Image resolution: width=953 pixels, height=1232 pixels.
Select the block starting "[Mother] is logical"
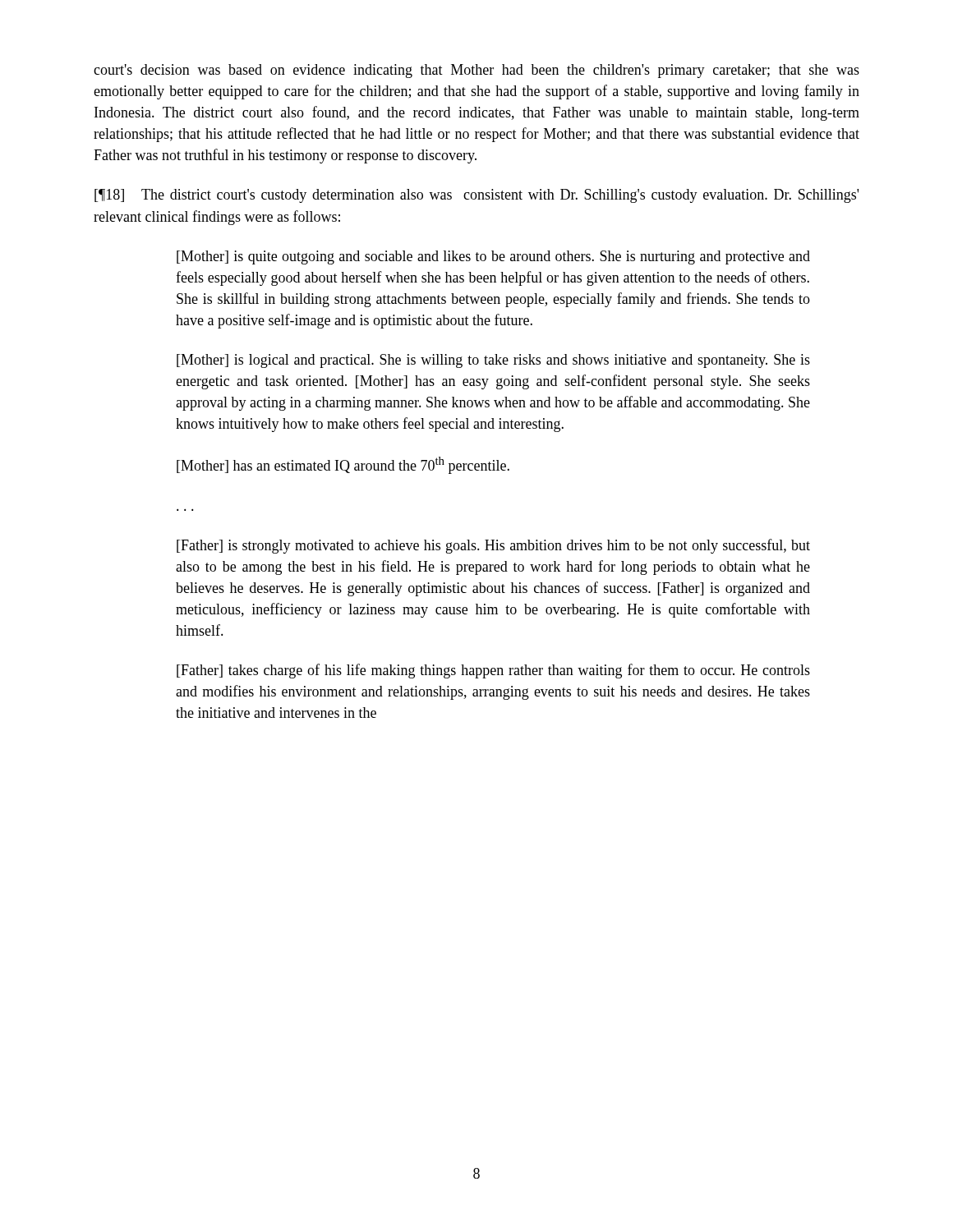493,392
